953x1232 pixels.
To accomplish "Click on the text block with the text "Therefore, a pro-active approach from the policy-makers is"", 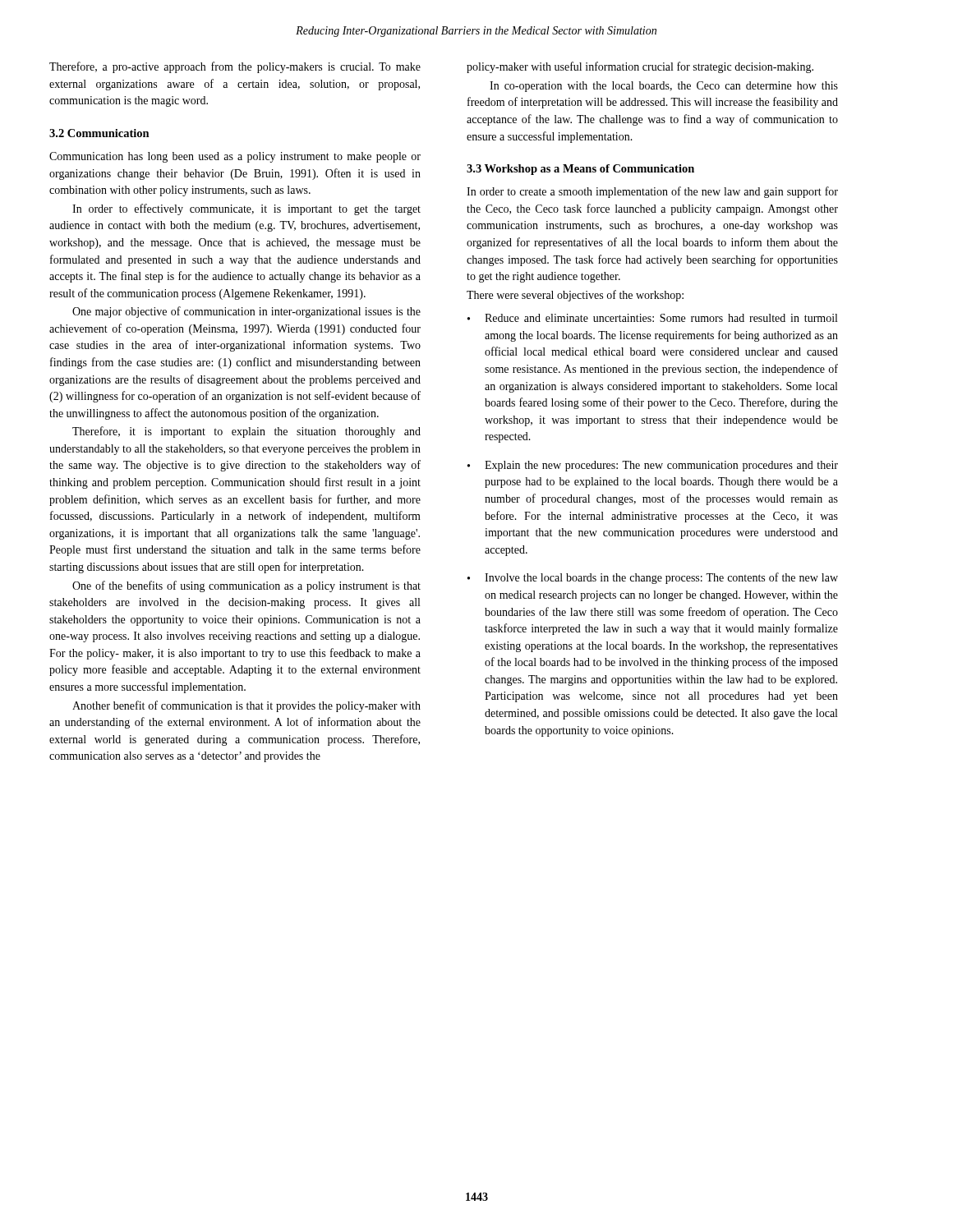I will tap(235, 85).
